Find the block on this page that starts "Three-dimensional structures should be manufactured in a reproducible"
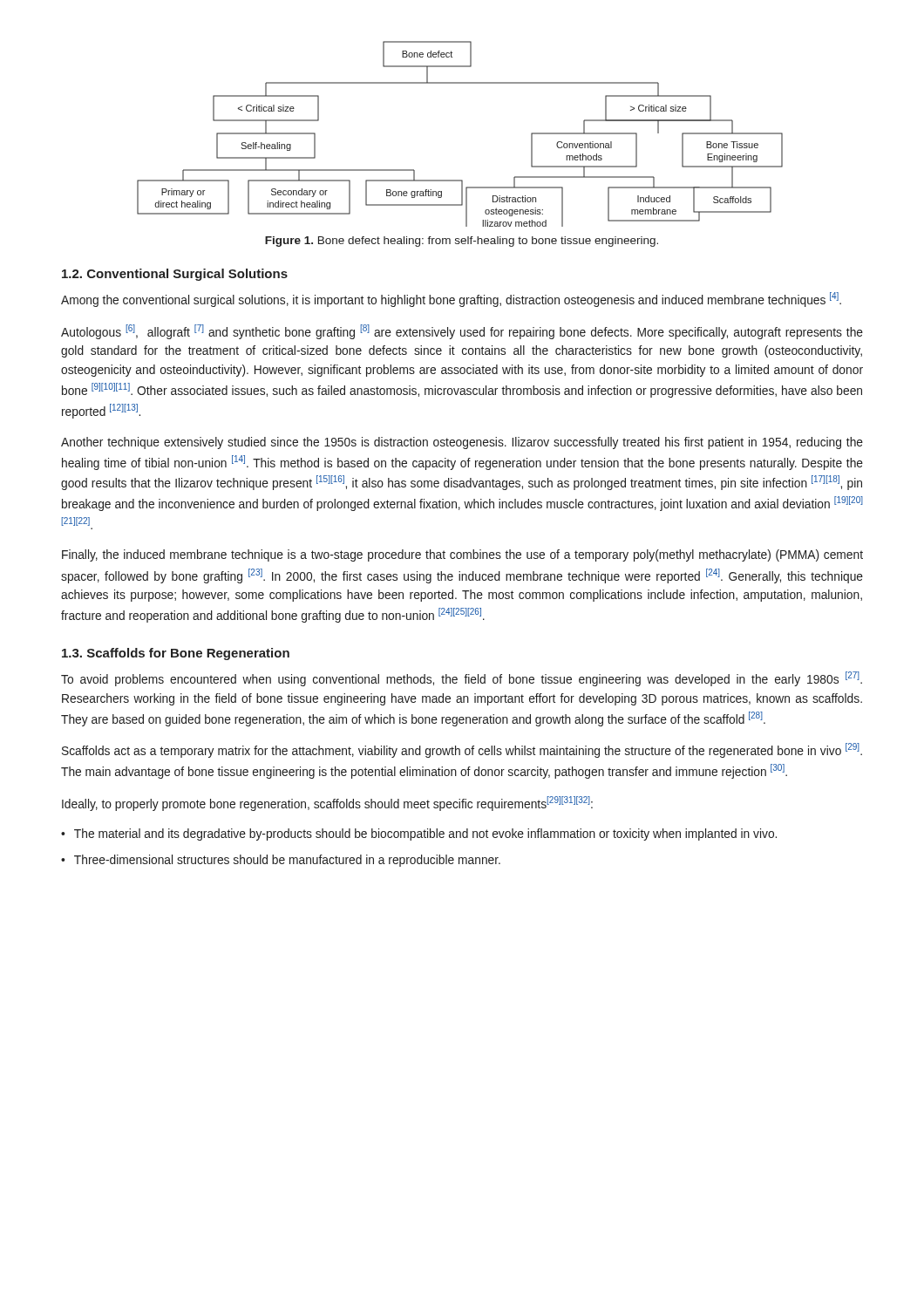Screen dimensions: 1308x924 pos(288,861)
